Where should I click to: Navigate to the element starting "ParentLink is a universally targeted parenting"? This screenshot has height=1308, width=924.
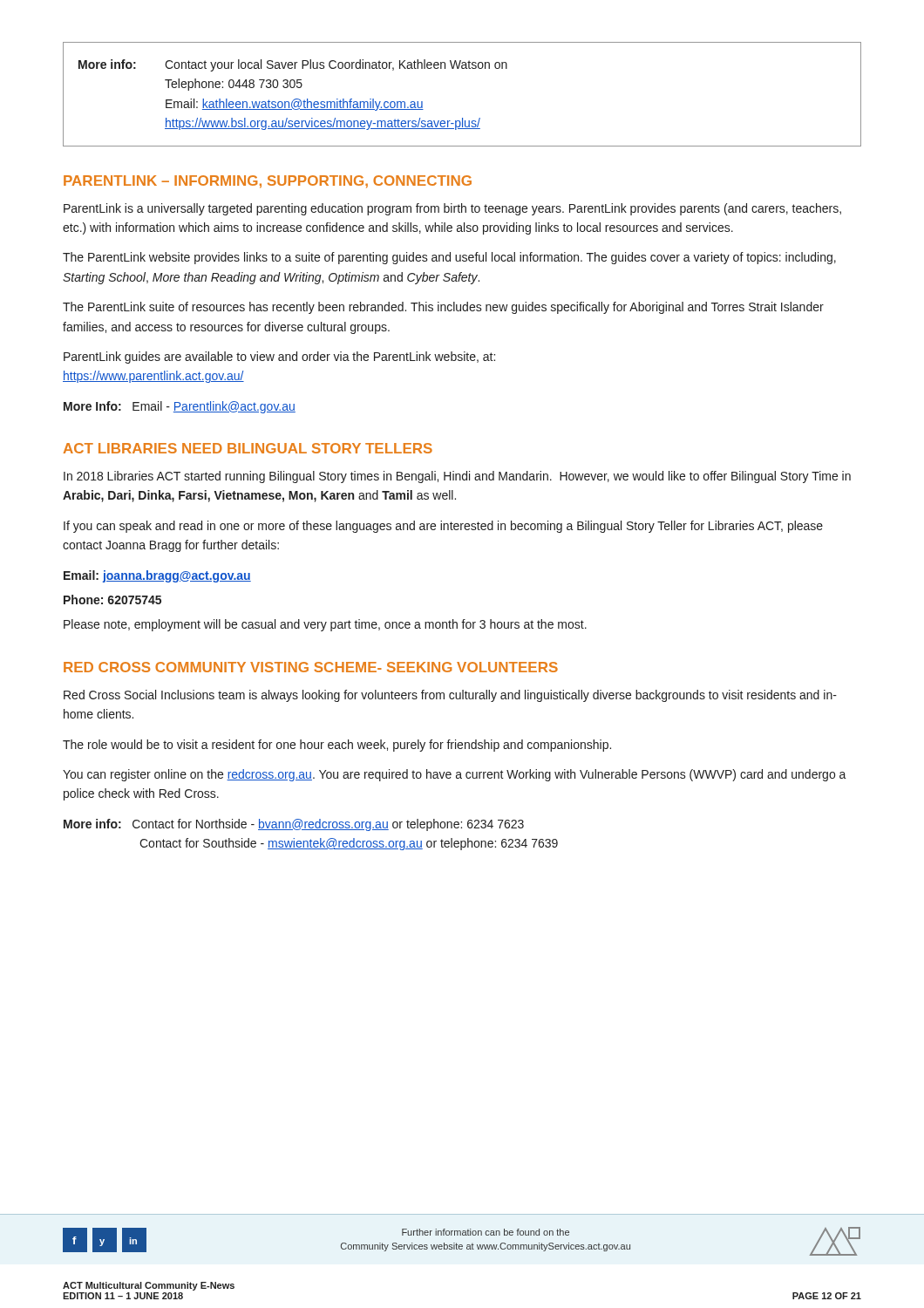pyautogui.click(x=452, y=218)
